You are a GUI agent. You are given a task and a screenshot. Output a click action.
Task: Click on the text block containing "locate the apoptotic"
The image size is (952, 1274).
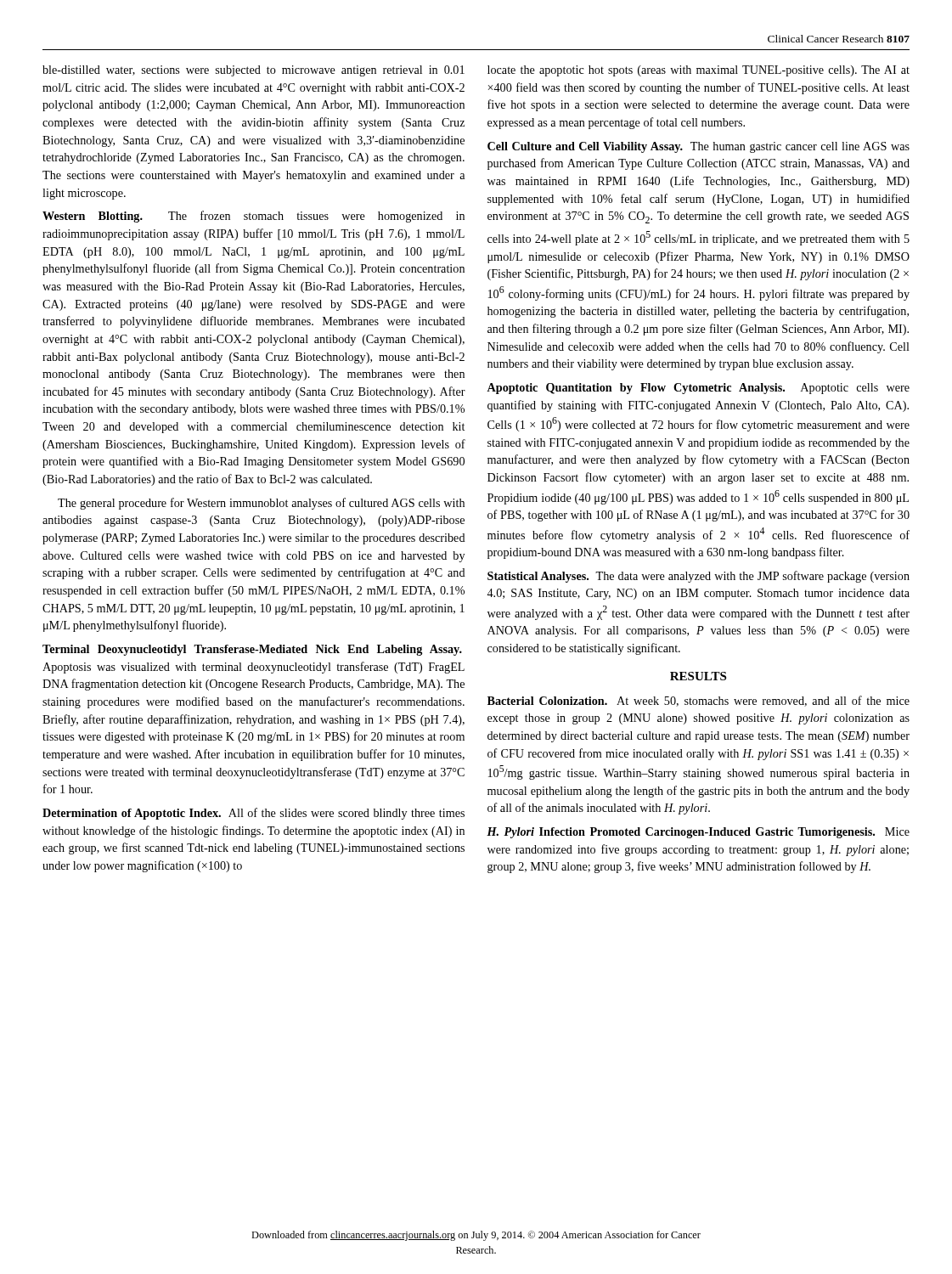point(698,96)
